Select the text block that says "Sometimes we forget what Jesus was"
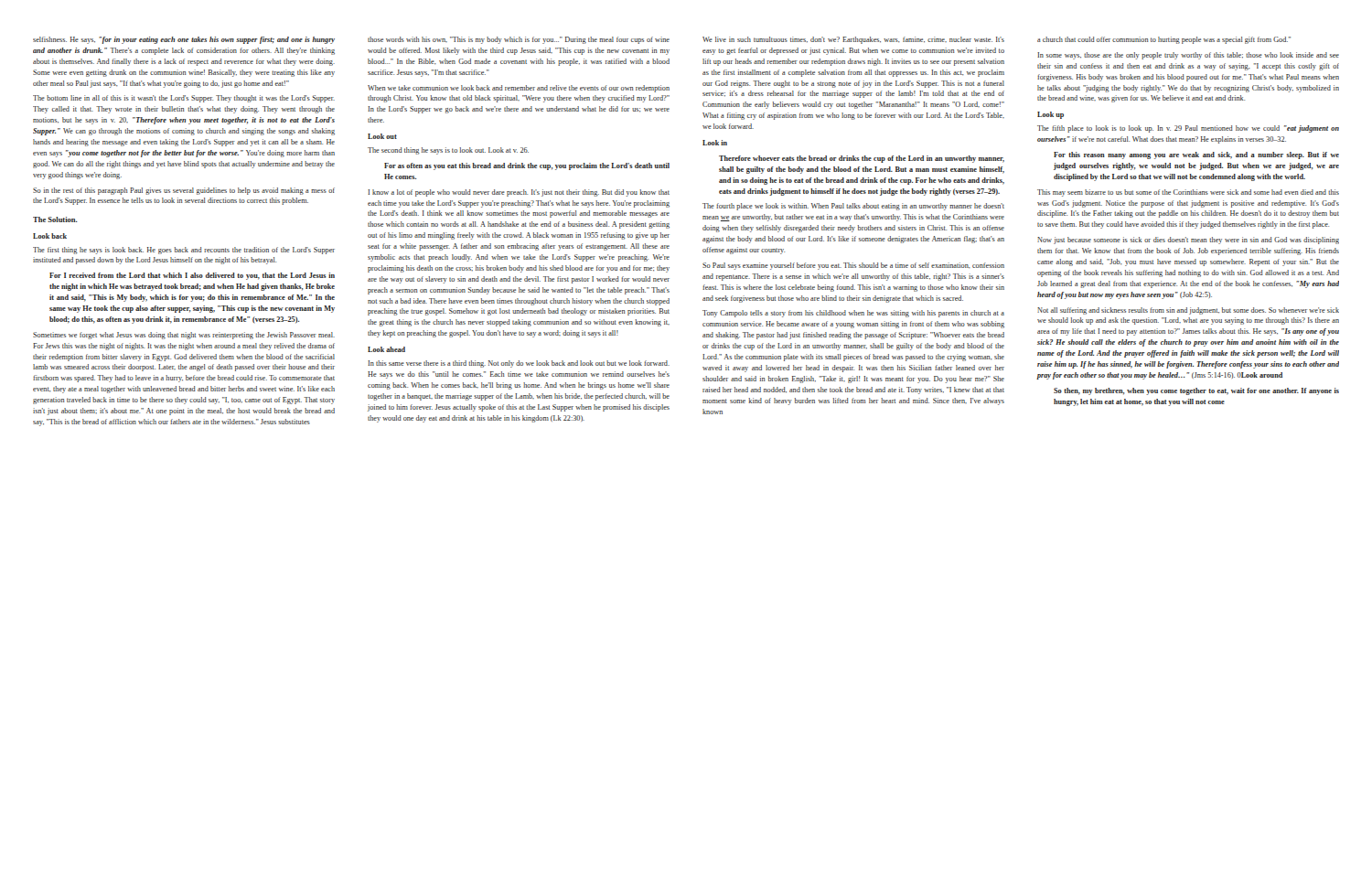Viewport: 1372px width, 888px height. point(184,379)
